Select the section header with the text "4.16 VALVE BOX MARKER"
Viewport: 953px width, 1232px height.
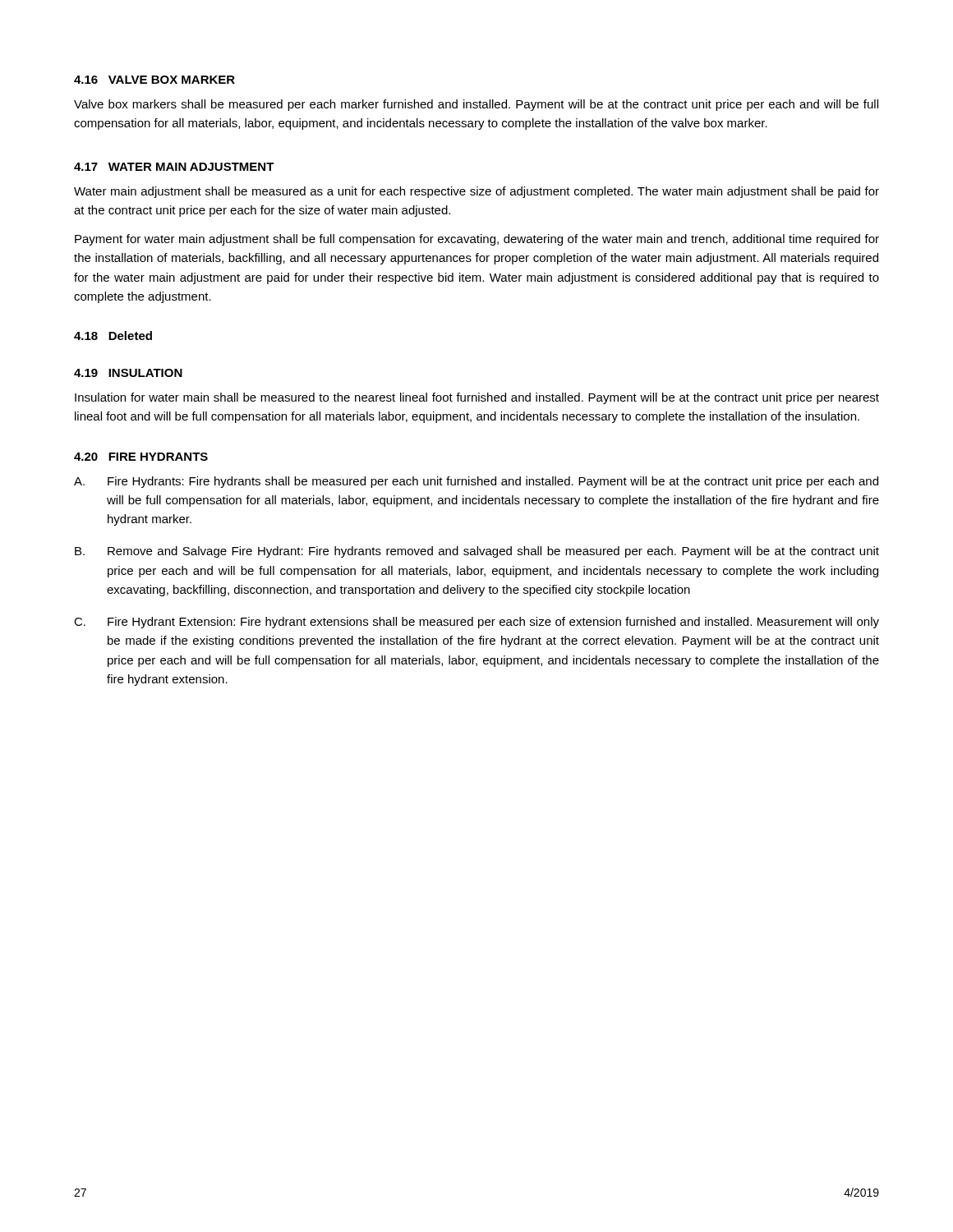coord(155,79)
